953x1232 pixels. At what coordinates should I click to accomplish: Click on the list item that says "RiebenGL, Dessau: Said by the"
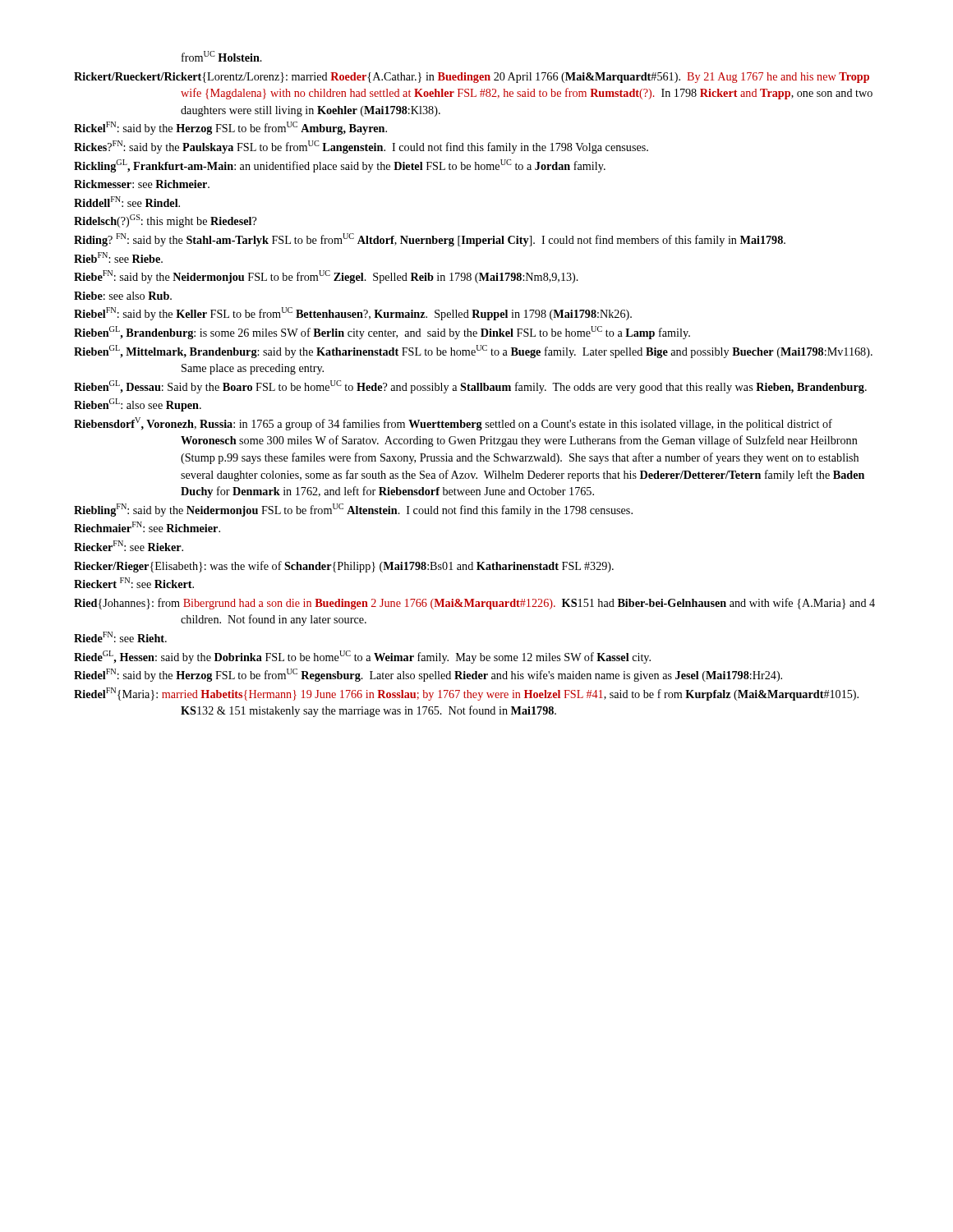[470, 386]
